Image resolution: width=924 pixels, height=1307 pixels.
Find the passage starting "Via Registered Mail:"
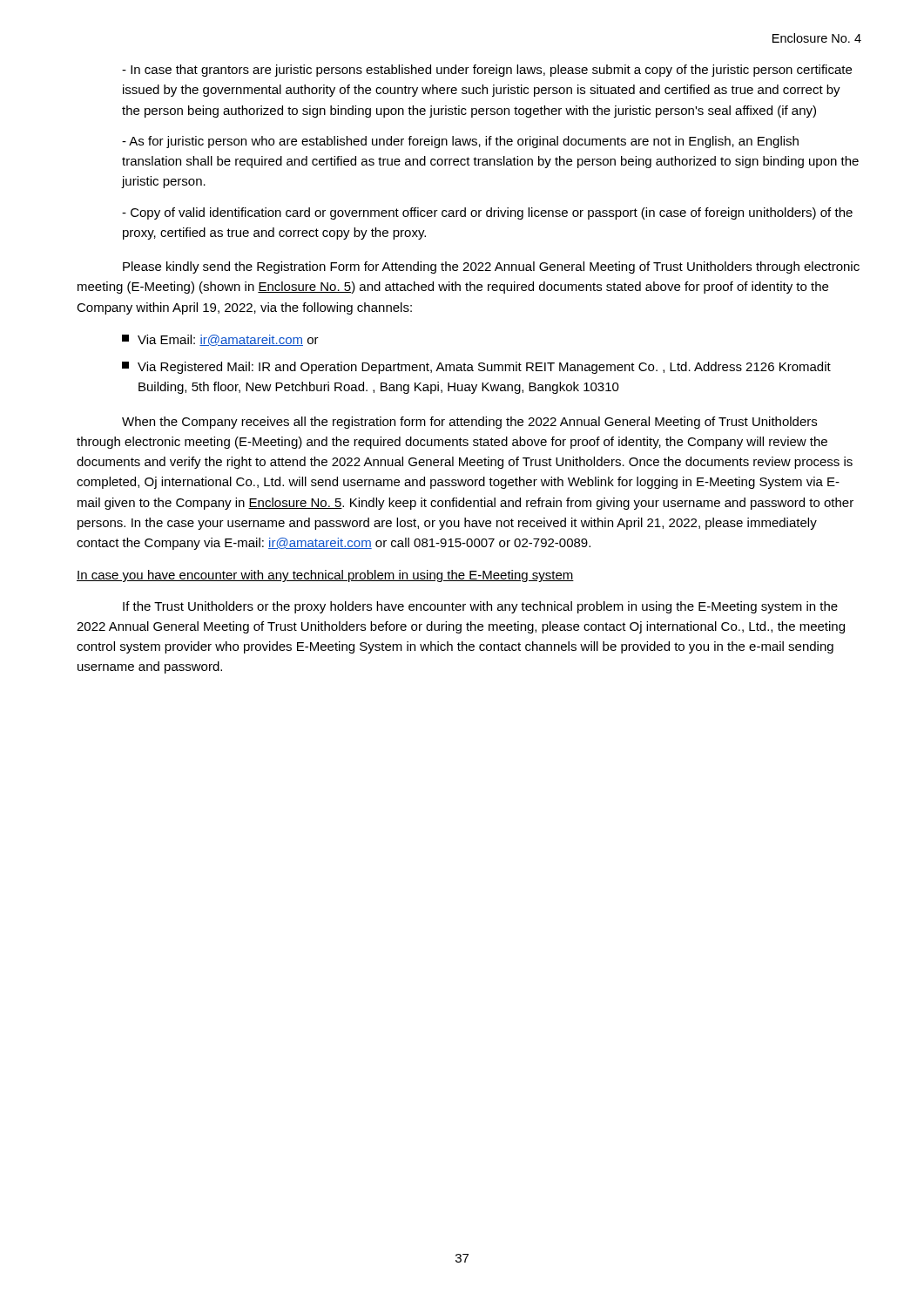point(492,377)
